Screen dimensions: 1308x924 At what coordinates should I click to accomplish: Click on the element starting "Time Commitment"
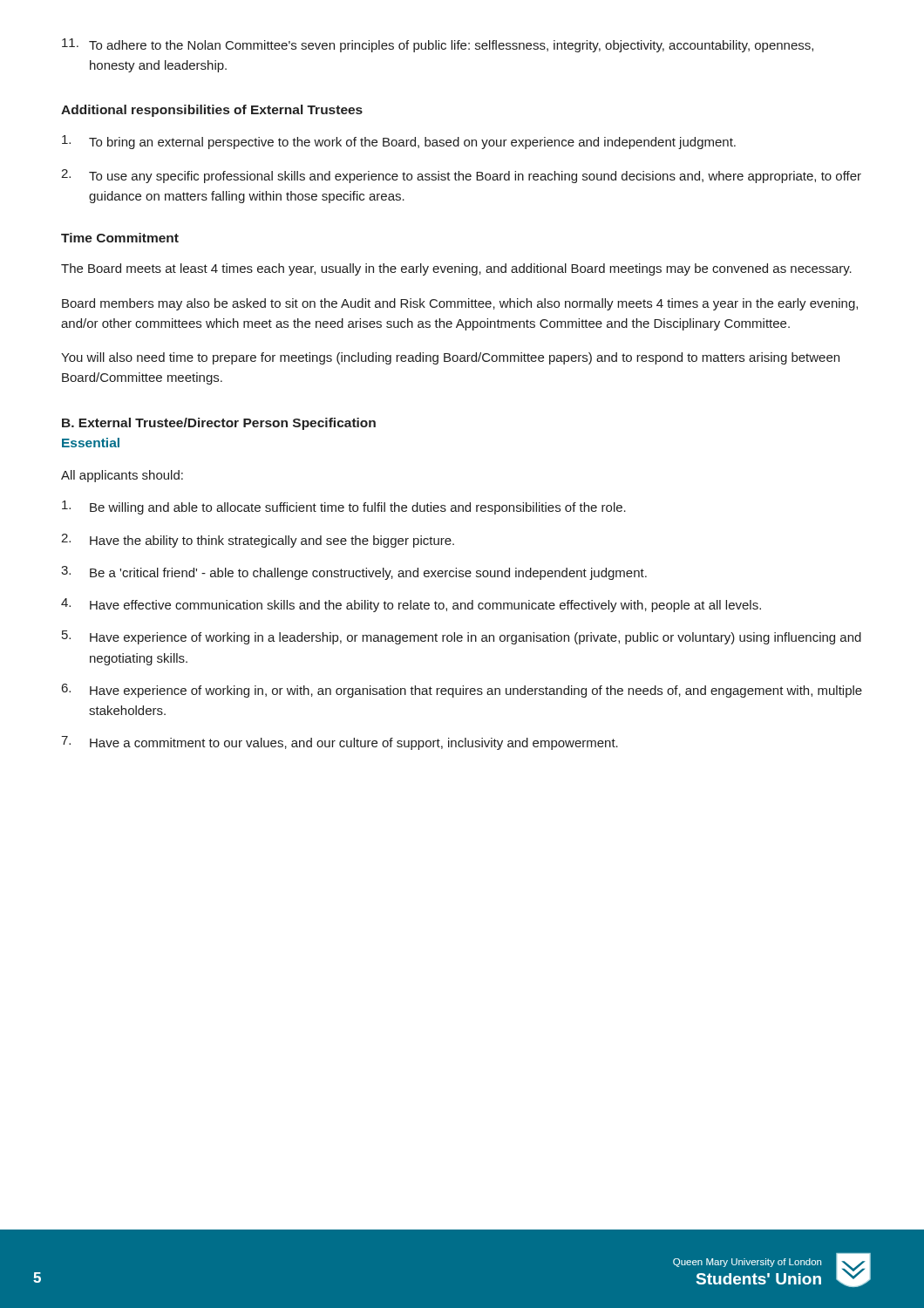point(120,238)
